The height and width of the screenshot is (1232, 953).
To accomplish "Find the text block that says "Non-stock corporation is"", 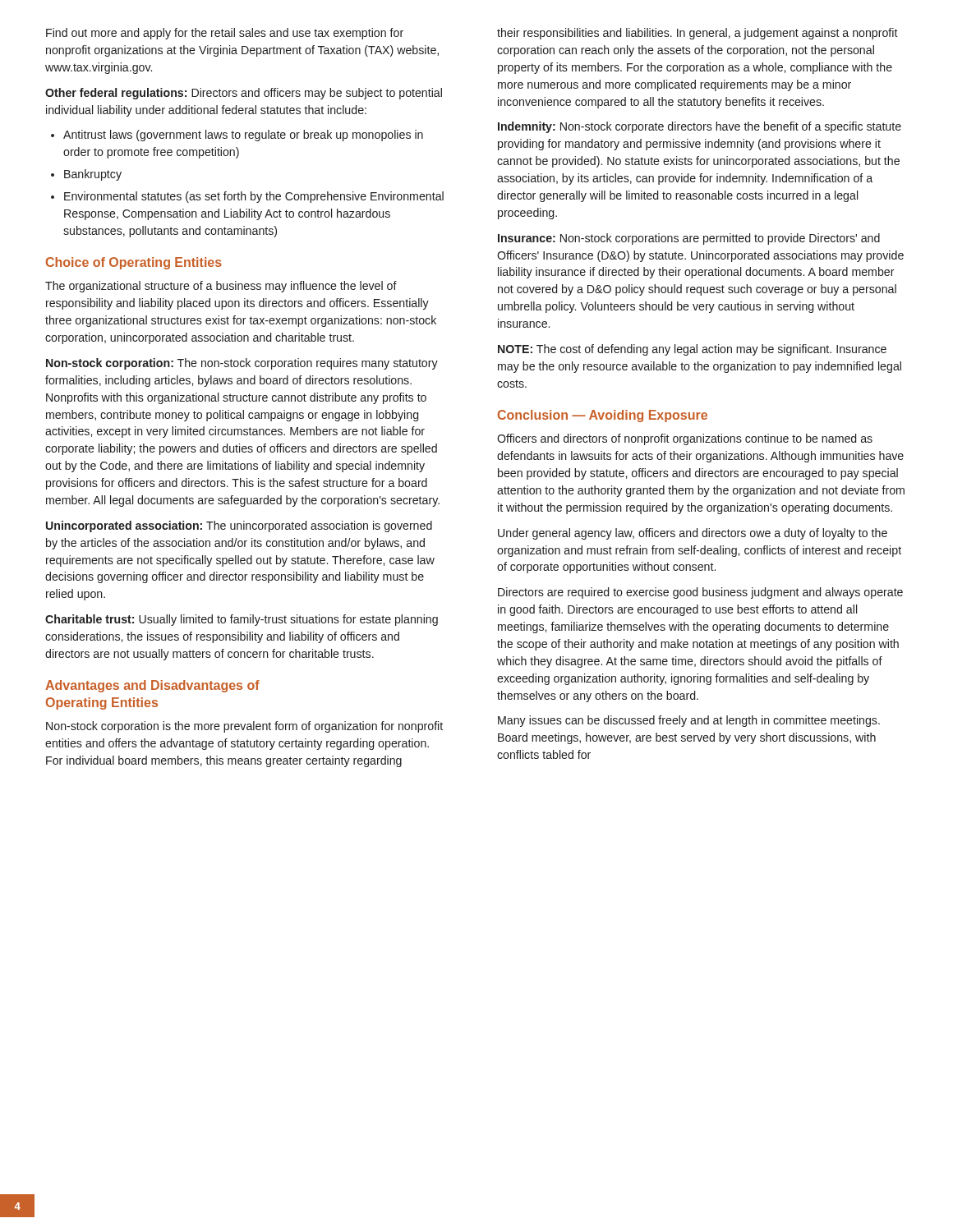I will pyautogui.click(x=246, y=744).
